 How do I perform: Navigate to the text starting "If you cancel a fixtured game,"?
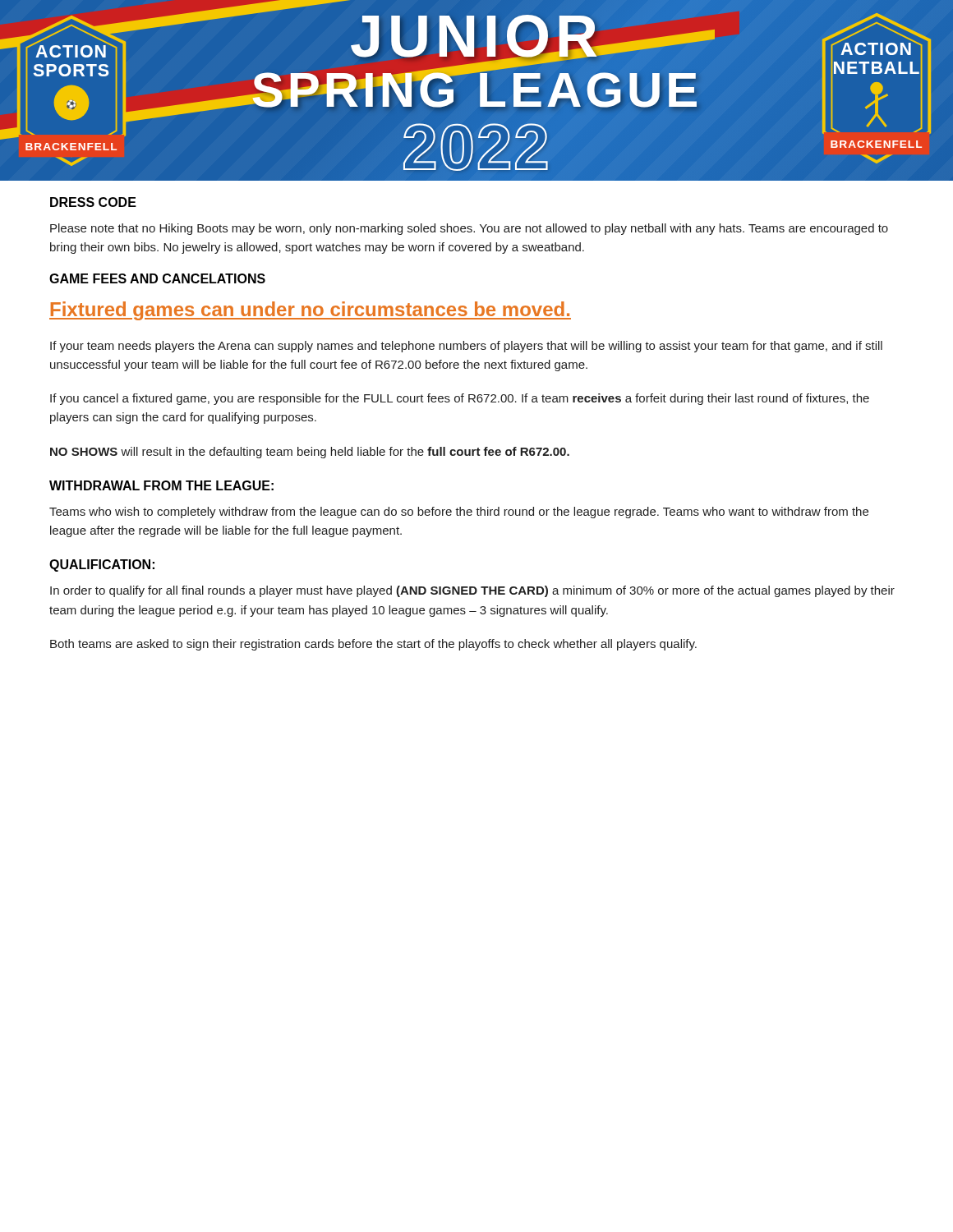pos(459,407)
